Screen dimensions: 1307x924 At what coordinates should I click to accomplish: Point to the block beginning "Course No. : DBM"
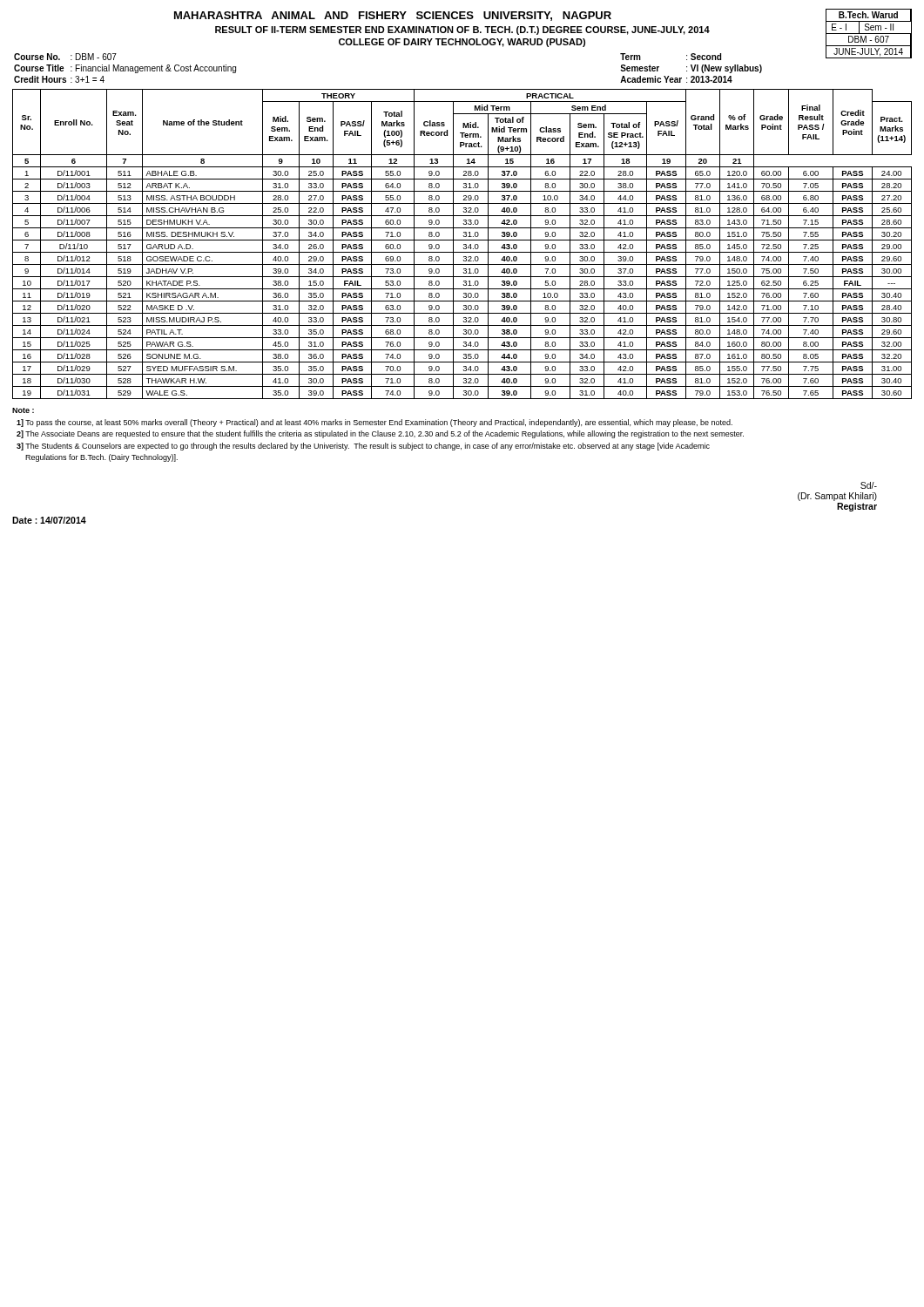(38, 56)
